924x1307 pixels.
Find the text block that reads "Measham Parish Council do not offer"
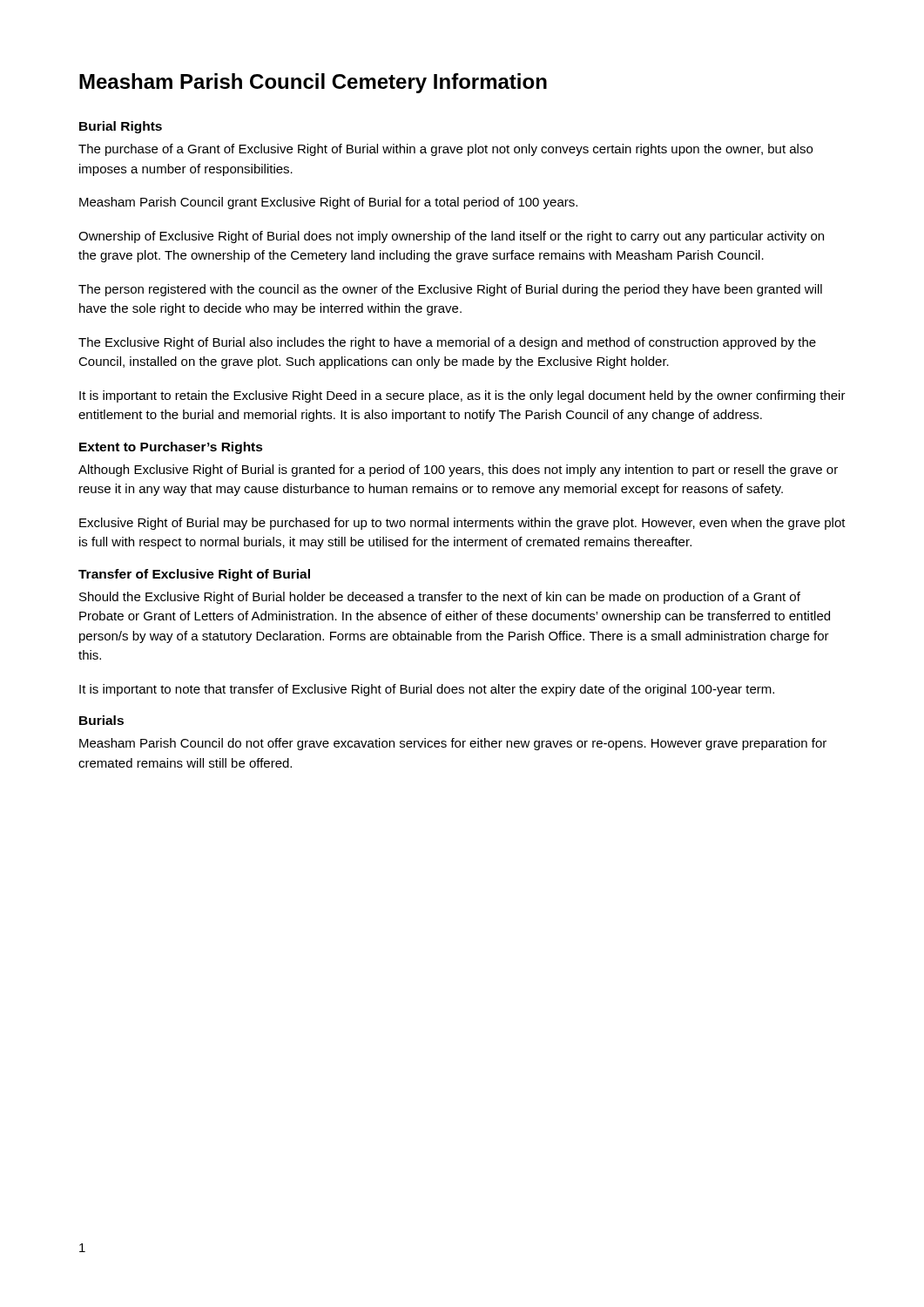[462, 753]
